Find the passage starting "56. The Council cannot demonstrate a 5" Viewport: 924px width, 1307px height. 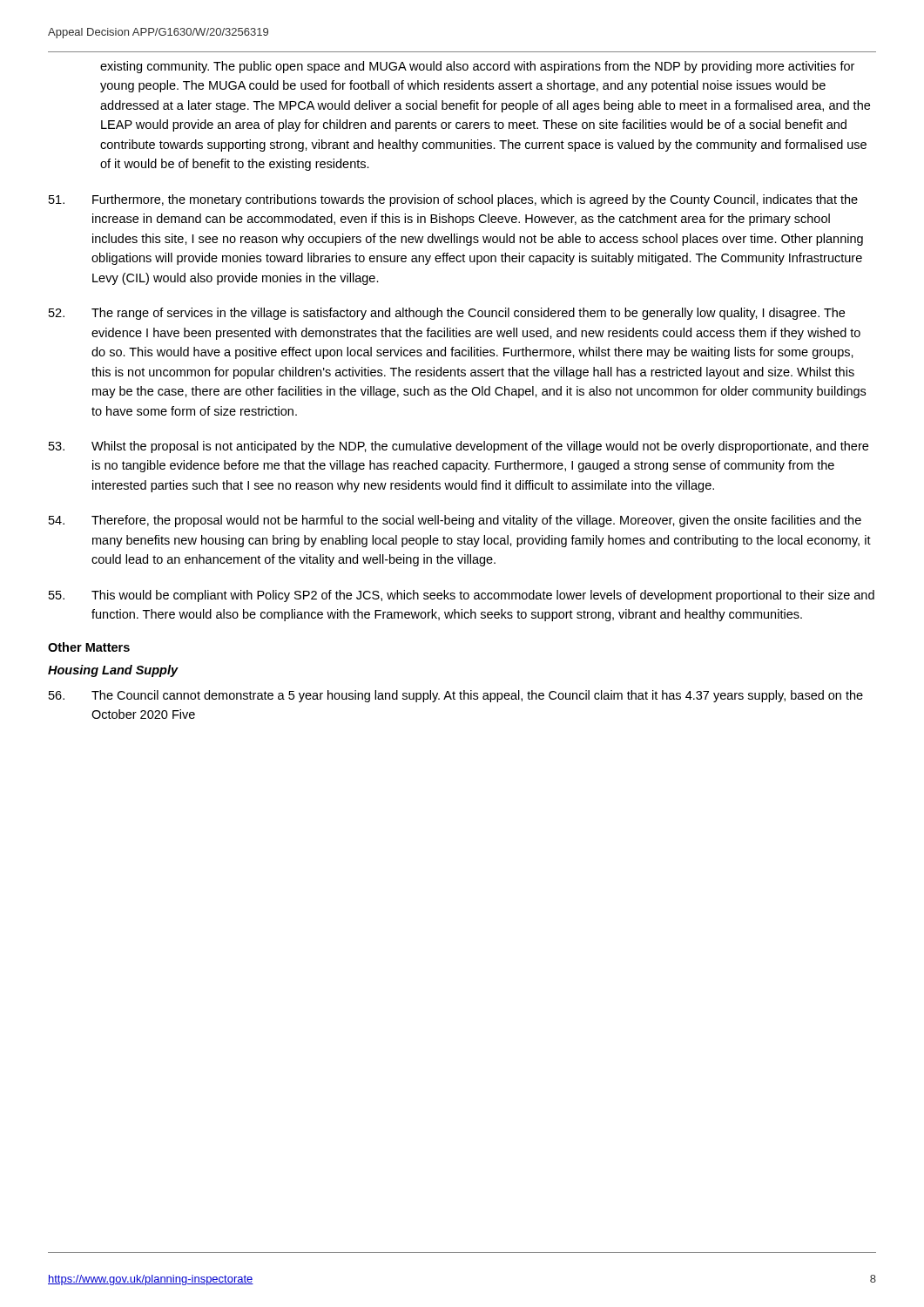coord(462,705)
